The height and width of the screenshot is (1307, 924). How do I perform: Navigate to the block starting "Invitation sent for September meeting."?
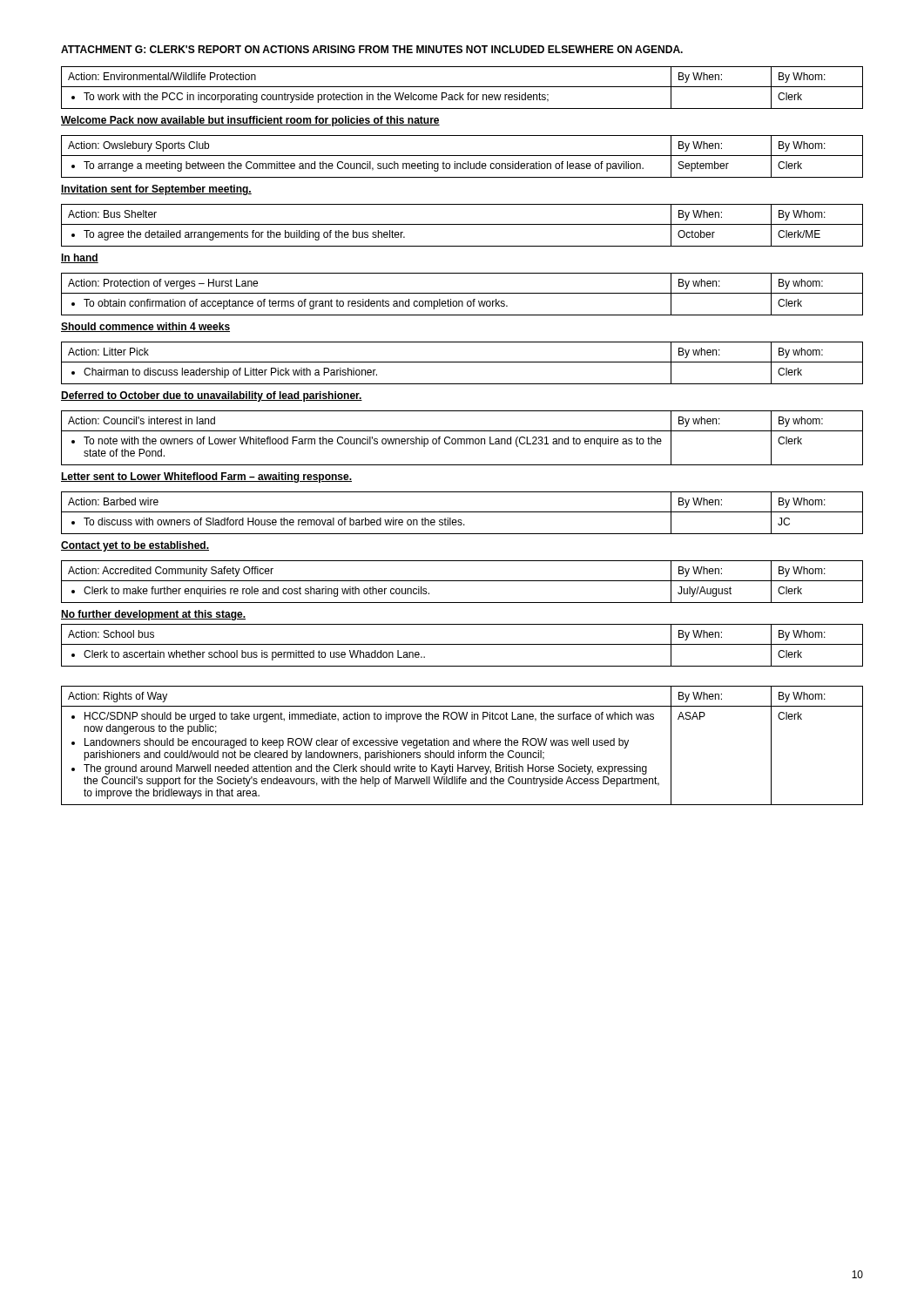point(156,190)
